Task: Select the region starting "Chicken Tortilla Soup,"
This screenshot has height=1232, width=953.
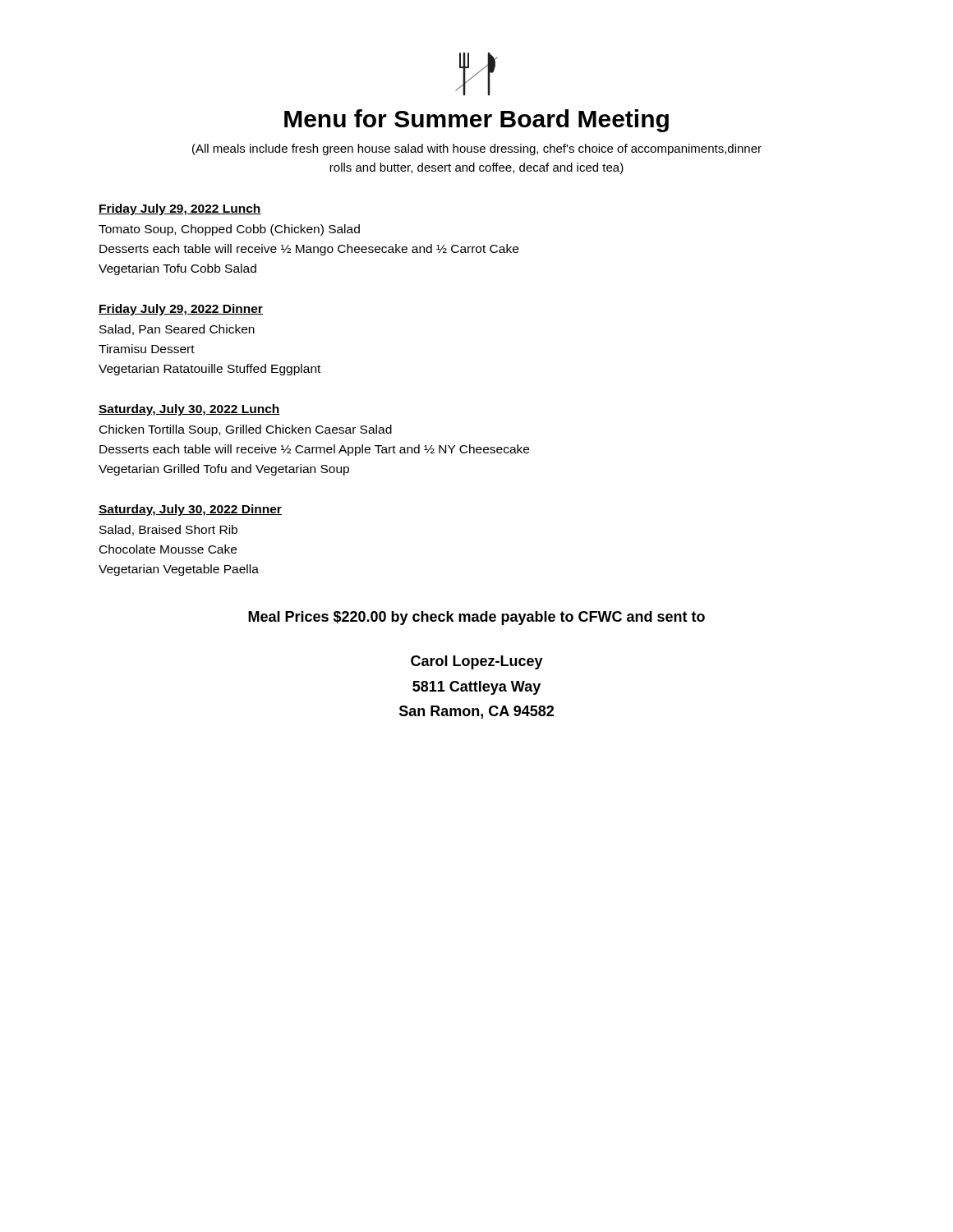Action: [314, 449]
